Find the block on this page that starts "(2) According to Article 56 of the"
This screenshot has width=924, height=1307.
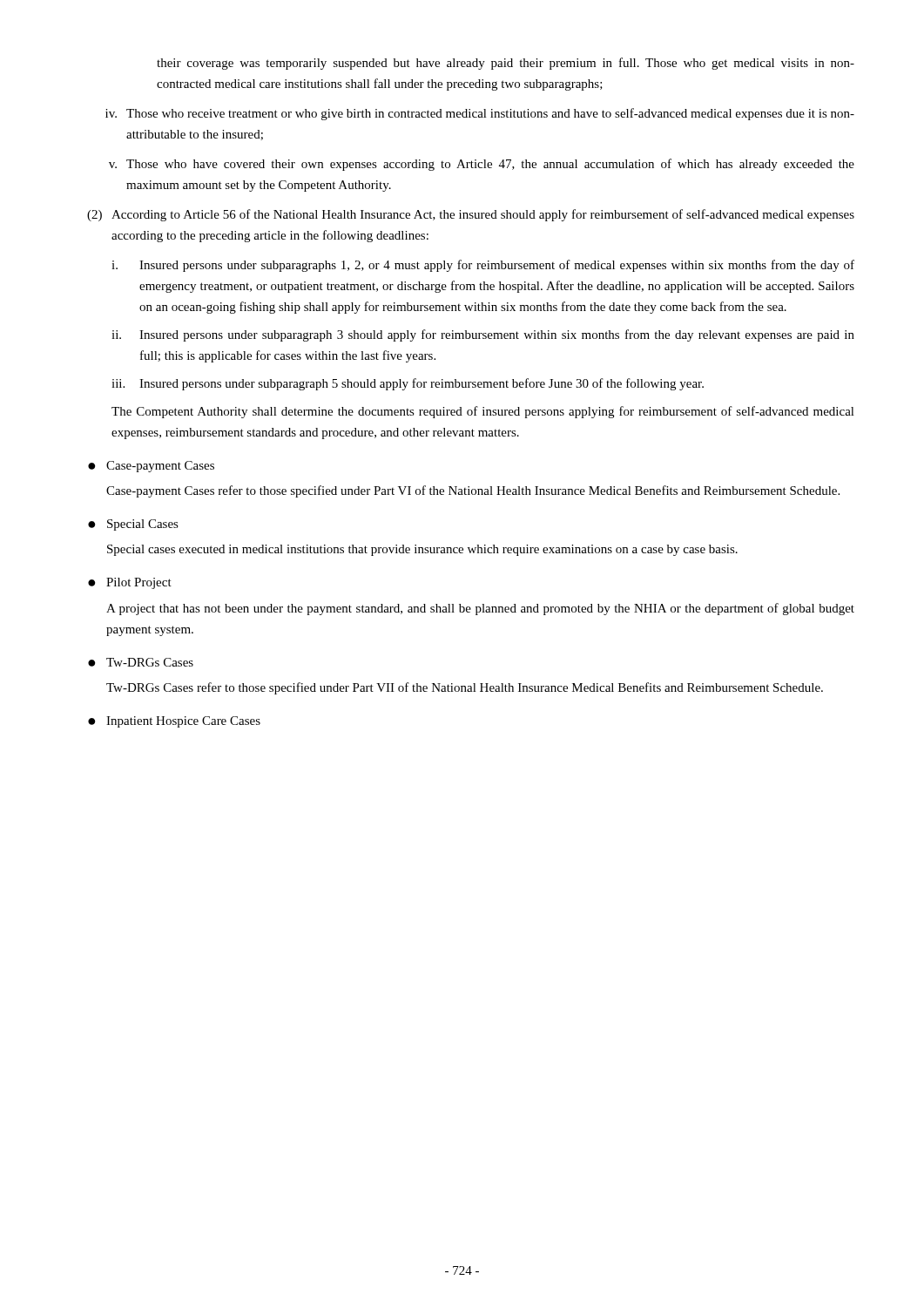click(471, 225)
